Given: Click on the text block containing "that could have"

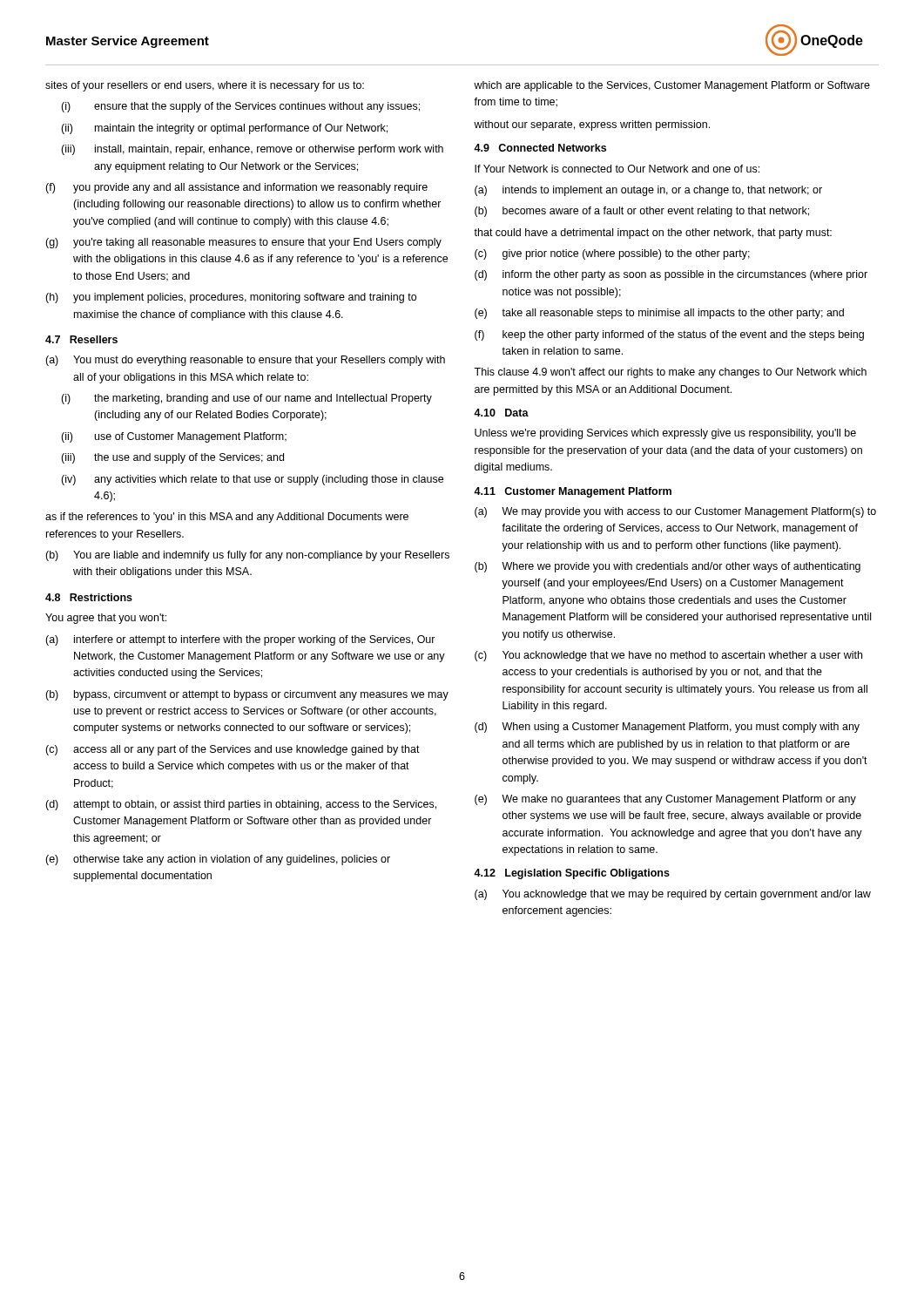Looking at the screenshot, I should [x=653, y=232].
